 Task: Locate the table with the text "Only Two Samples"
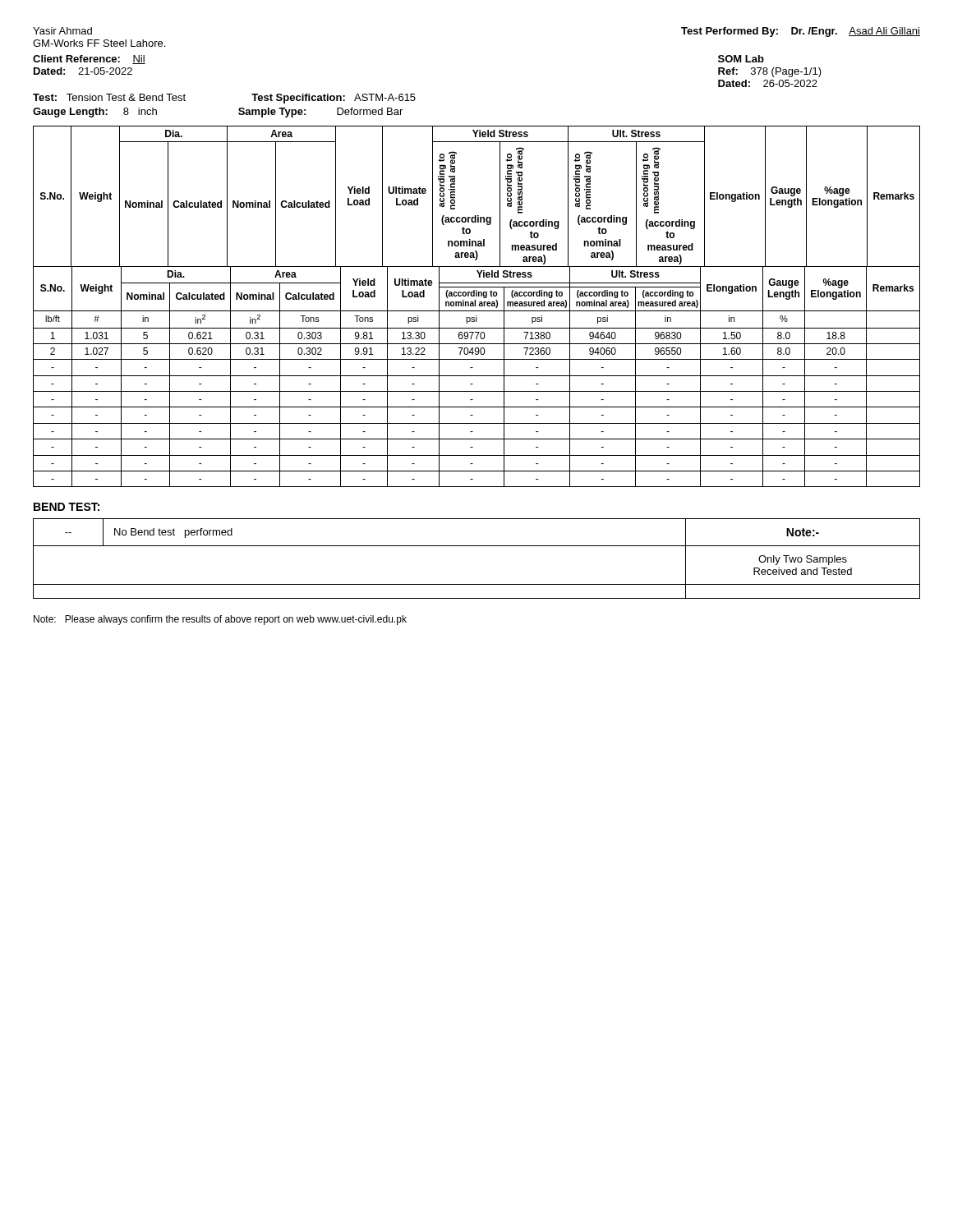coord(476,559)
